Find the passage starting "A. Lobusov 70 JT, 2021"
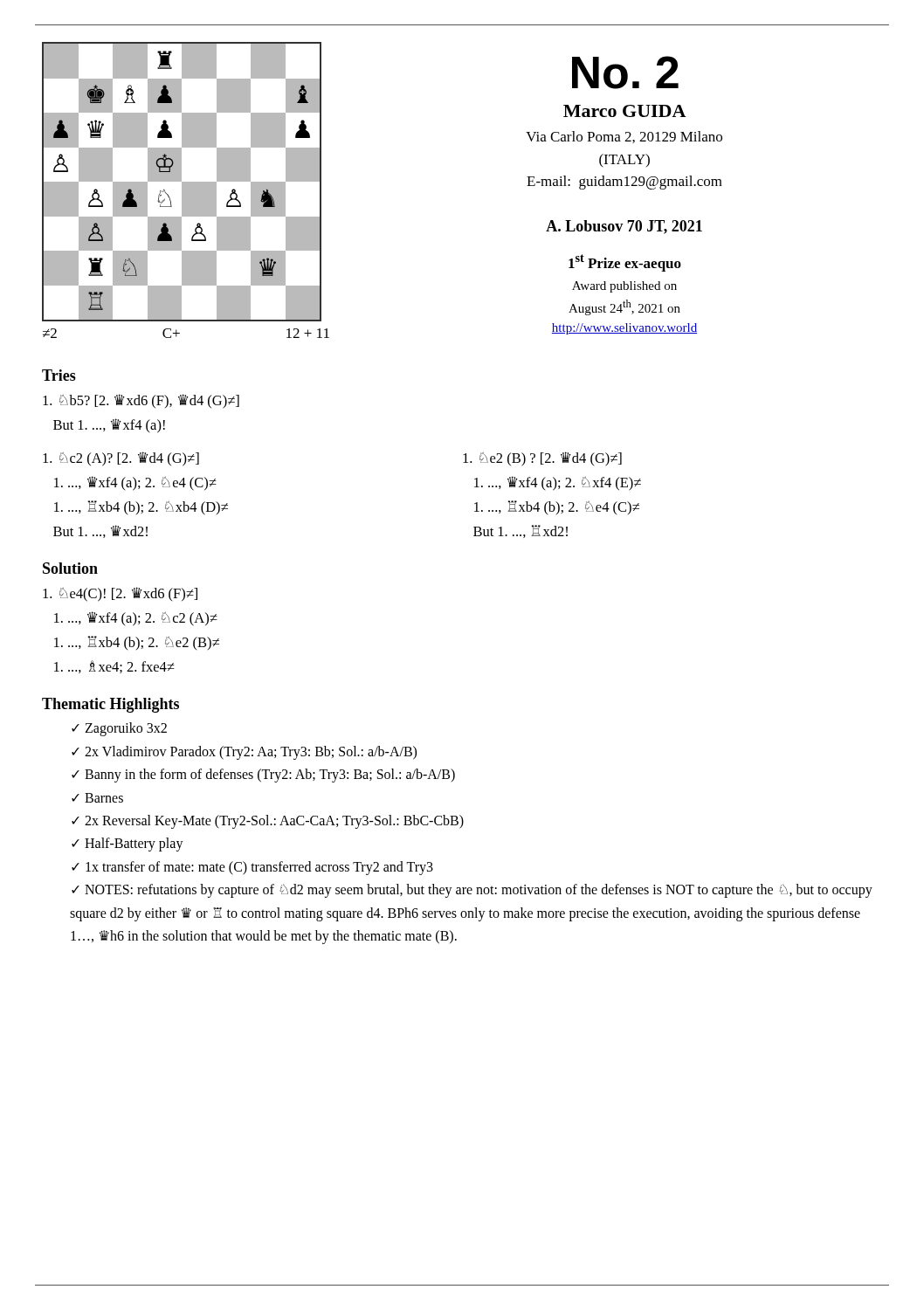 point(624,226)
